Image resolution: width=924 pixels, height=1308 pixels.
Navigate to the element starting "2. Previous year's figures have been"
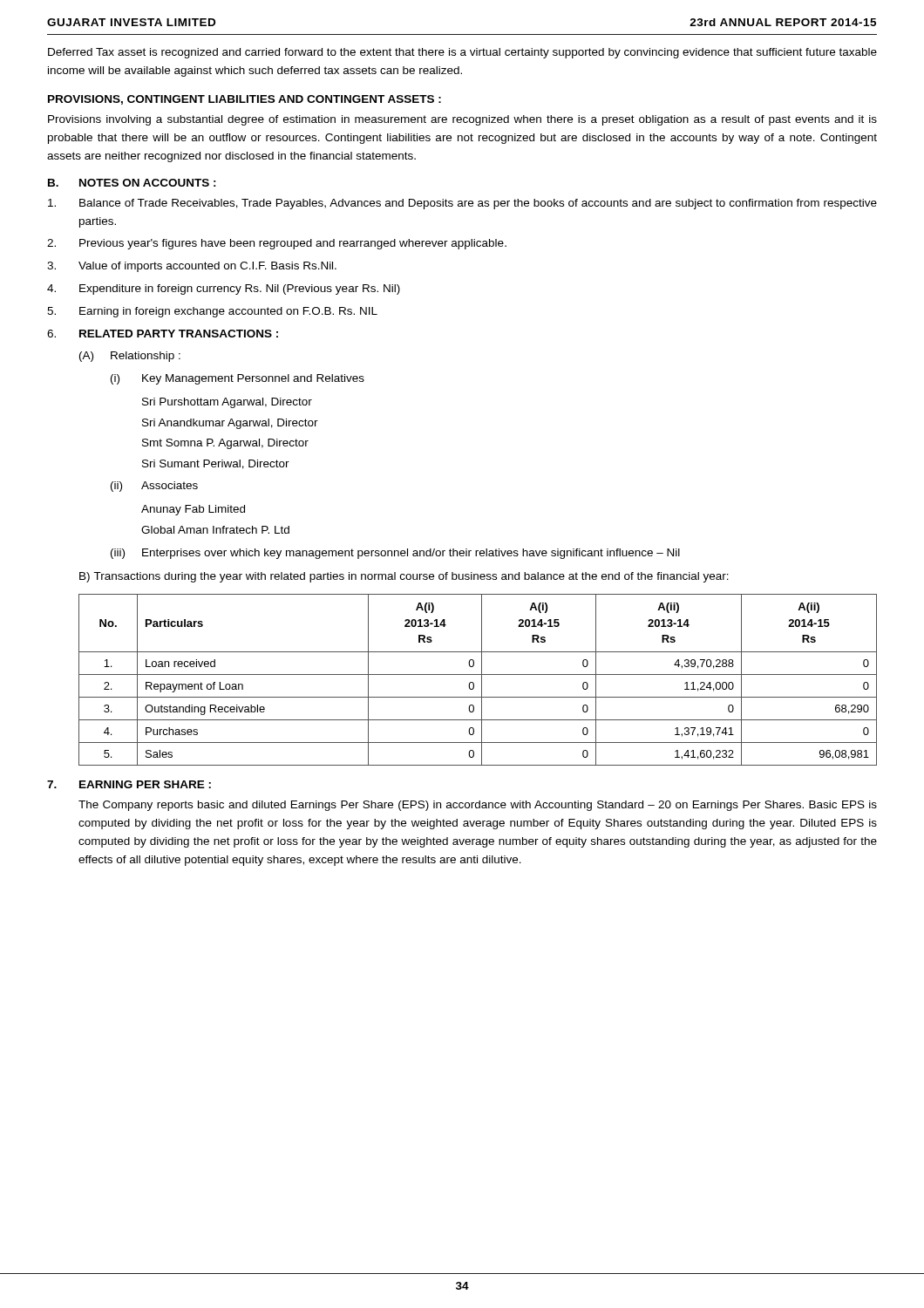[x=462, y=244]
